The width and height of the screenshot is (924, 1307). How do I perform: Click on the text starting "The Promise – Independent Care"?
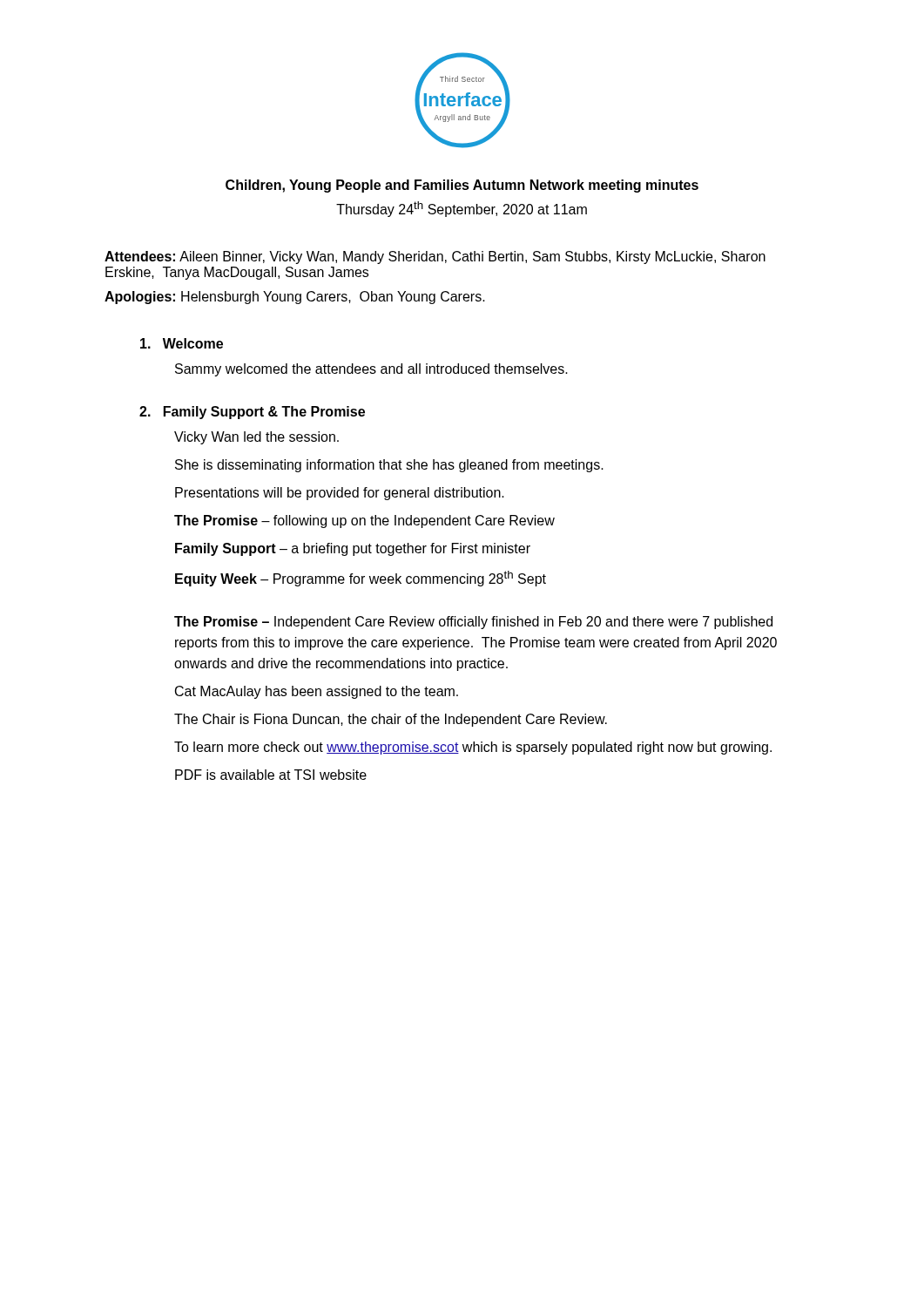coord(476,642)
